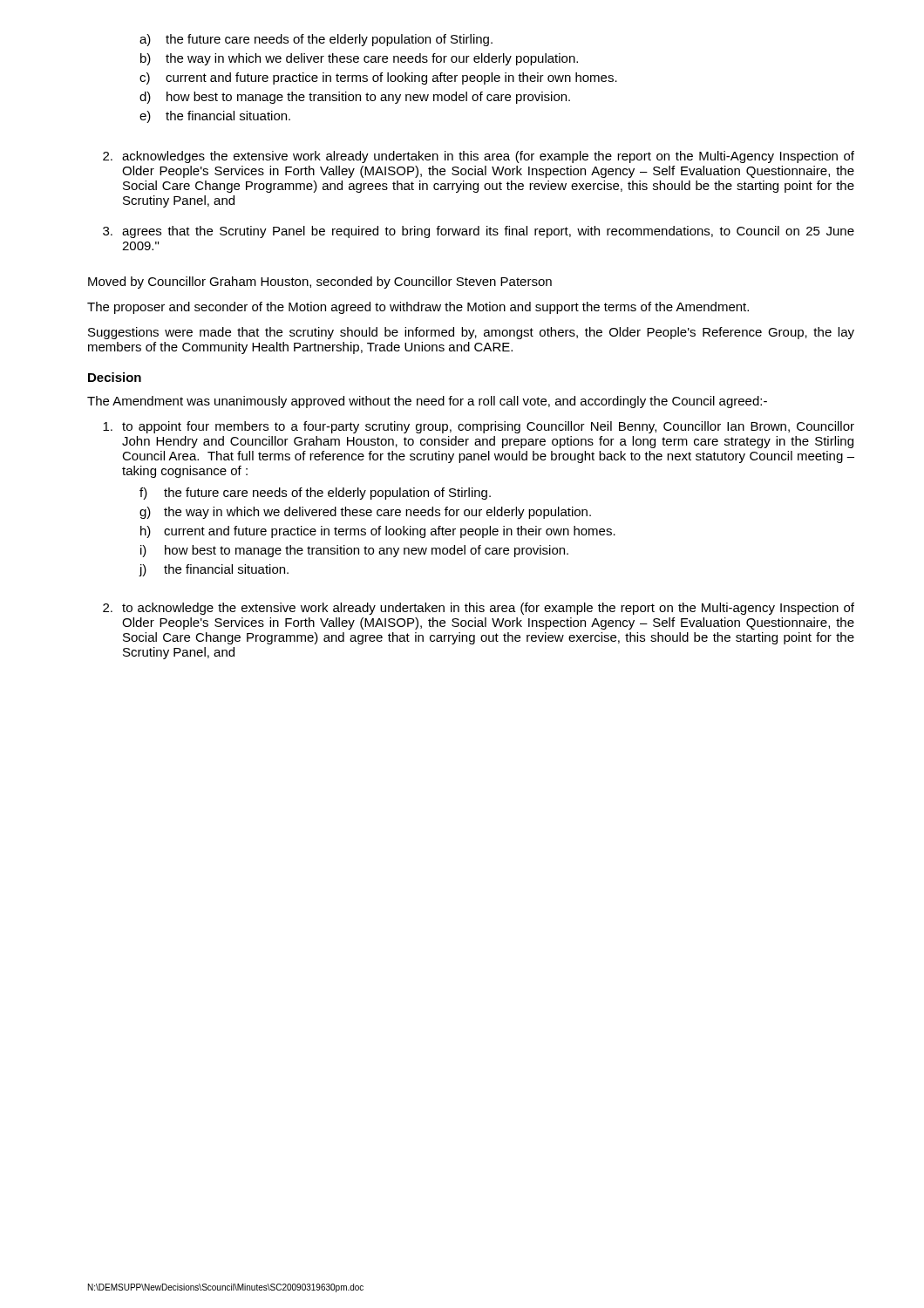Locate the block starting "f) the future care needs of the elderly"

click(497, 492)
